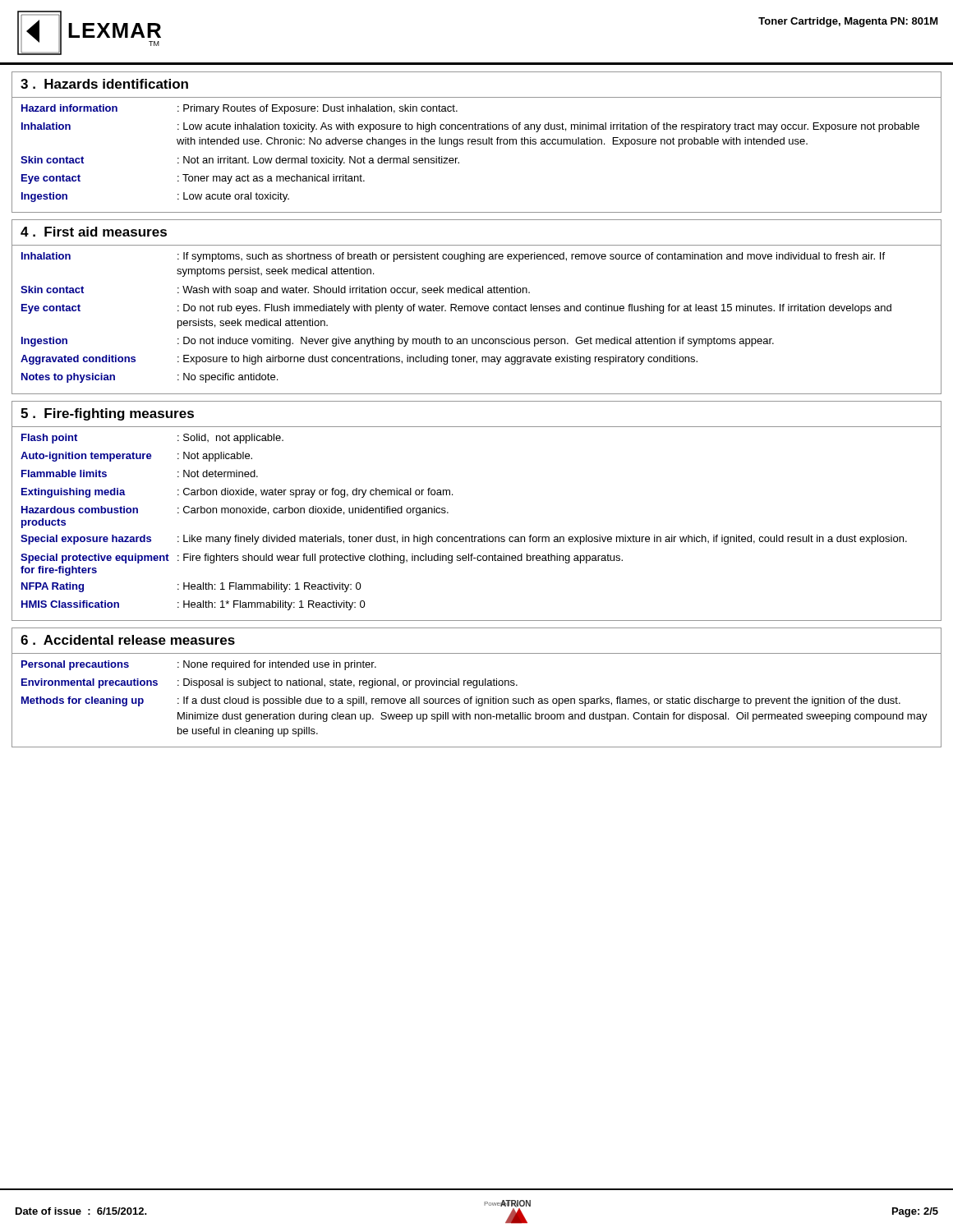953x1232 pixels.
Task: Locate the text block starting "Skin contact Not an irritant."
Action: coord(240,161)
